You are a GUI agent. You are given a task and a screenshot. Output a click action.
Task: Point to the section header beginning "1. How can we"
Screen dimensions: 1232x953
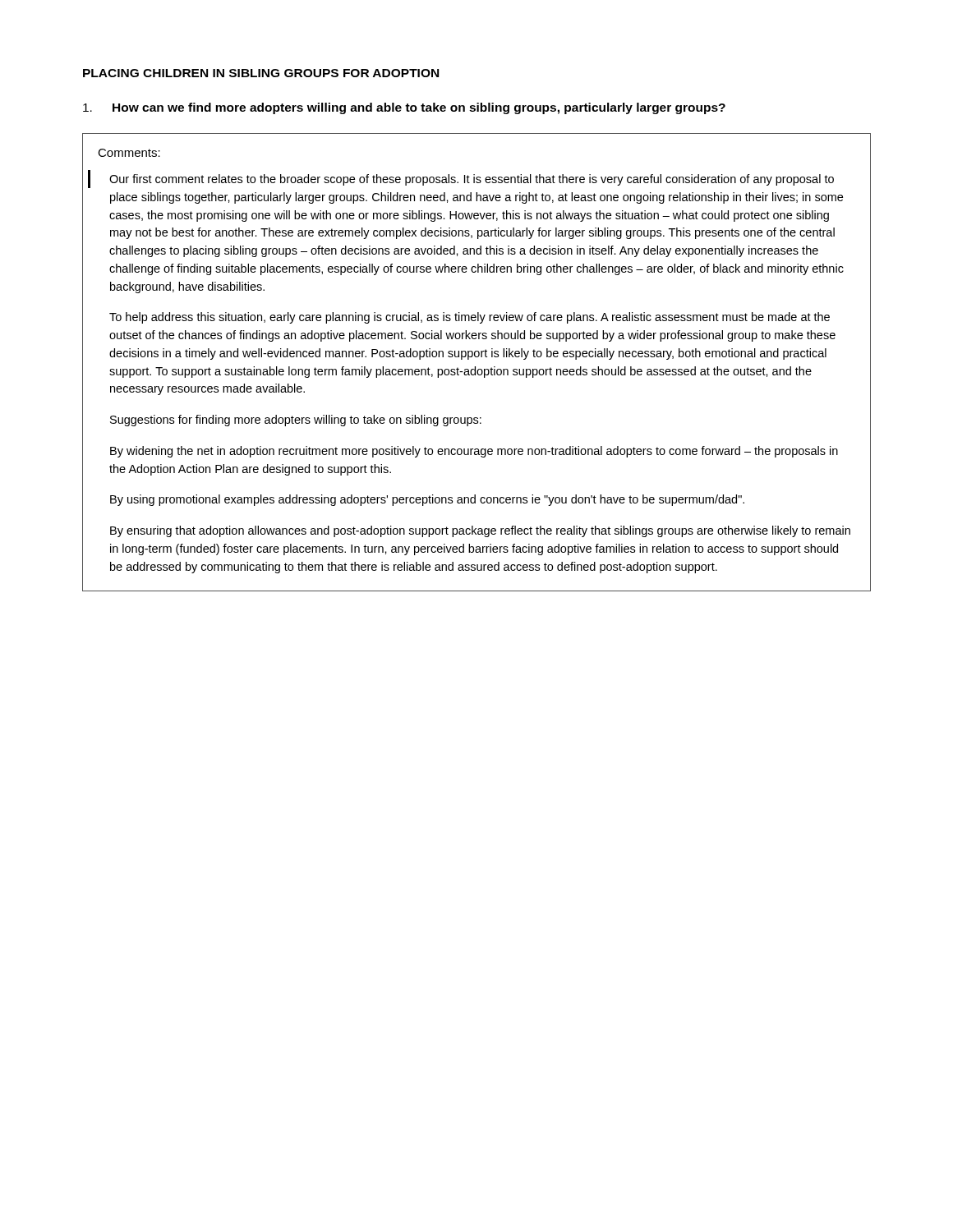tap(404, 108)
